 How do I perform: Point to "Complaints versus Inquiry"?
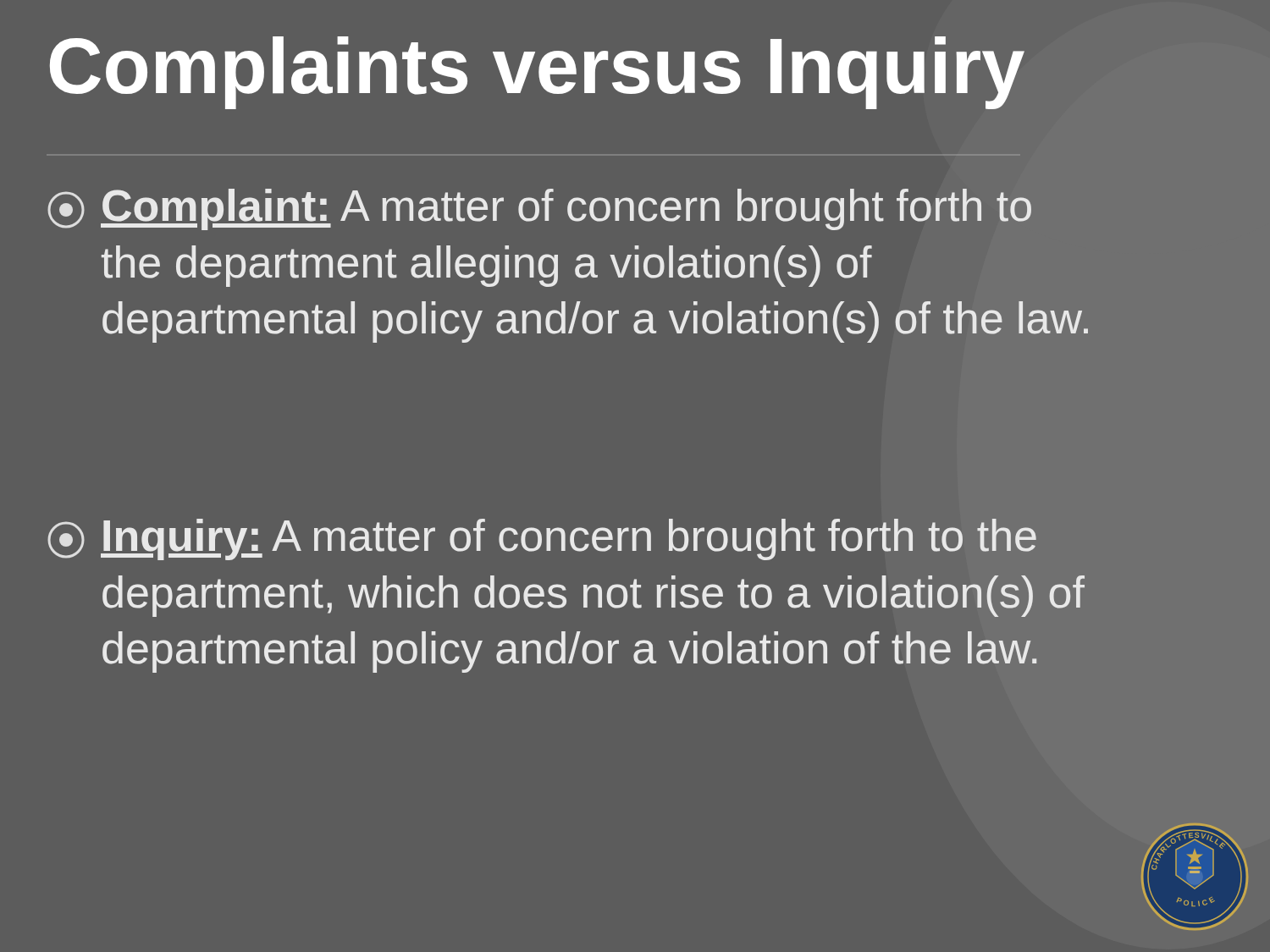click(555, 66)
